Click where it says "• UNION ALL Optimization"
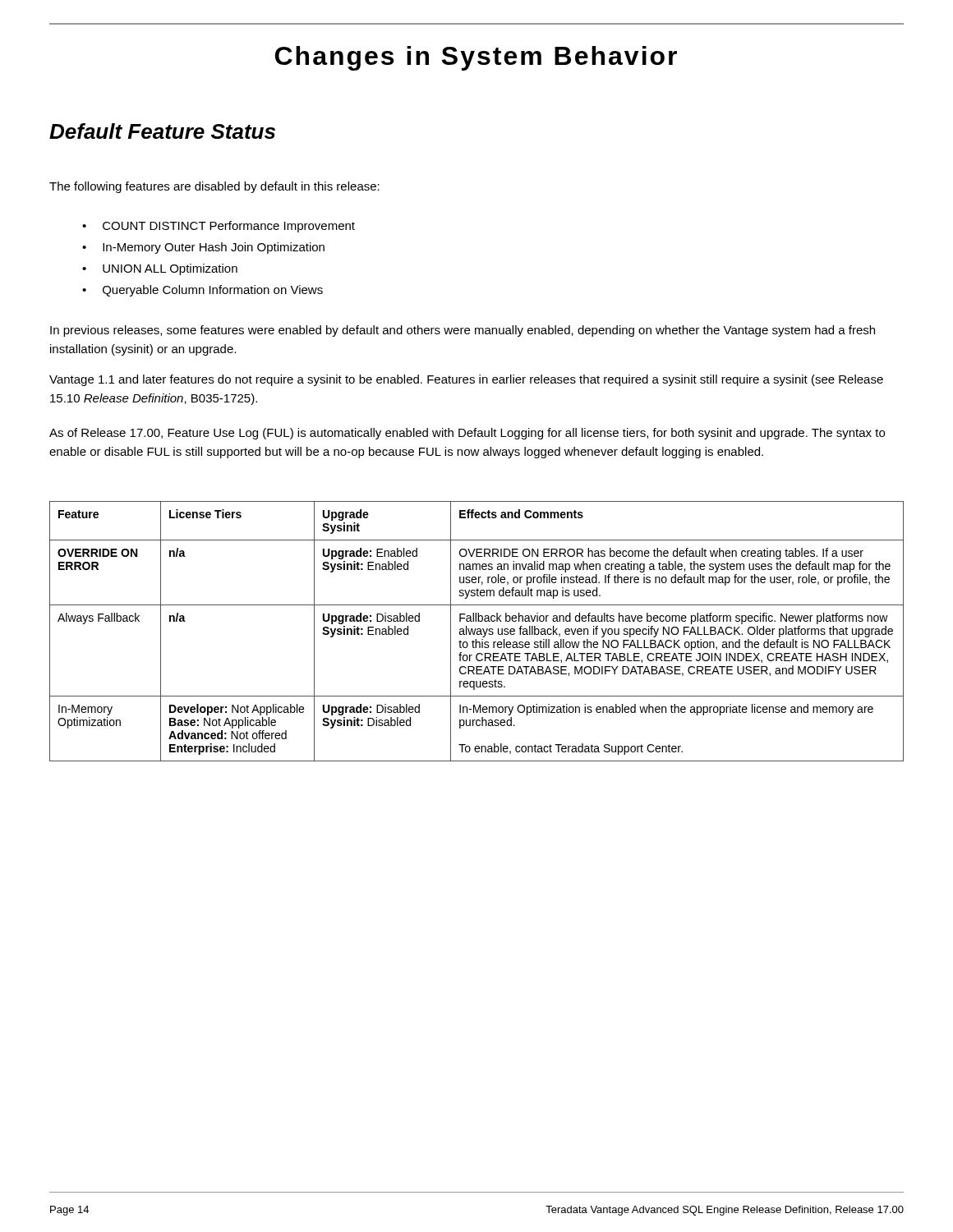Viewport: 953px width, 1232px height. click(160, 269)
